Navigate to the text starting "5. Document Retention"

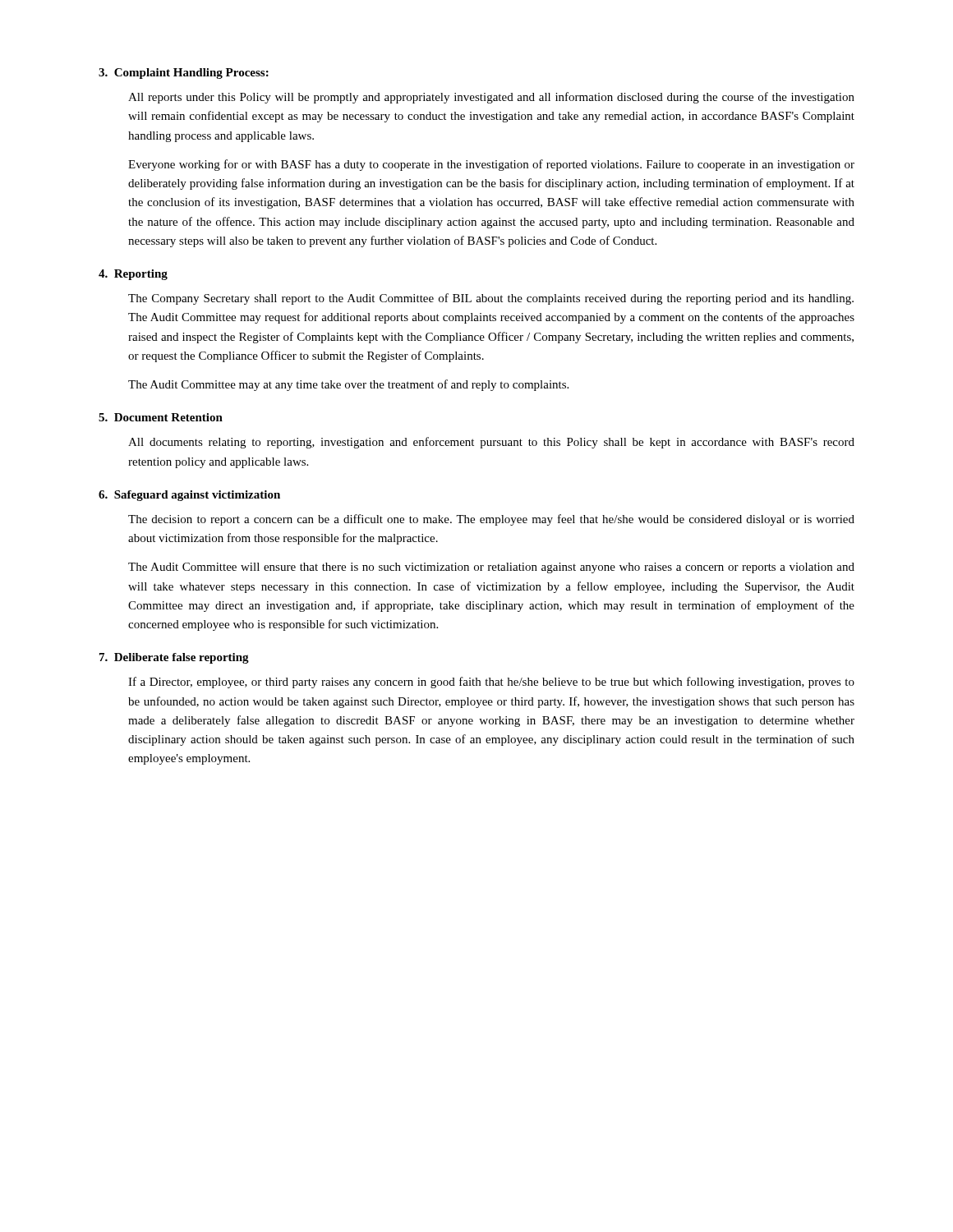click(161, 417)
